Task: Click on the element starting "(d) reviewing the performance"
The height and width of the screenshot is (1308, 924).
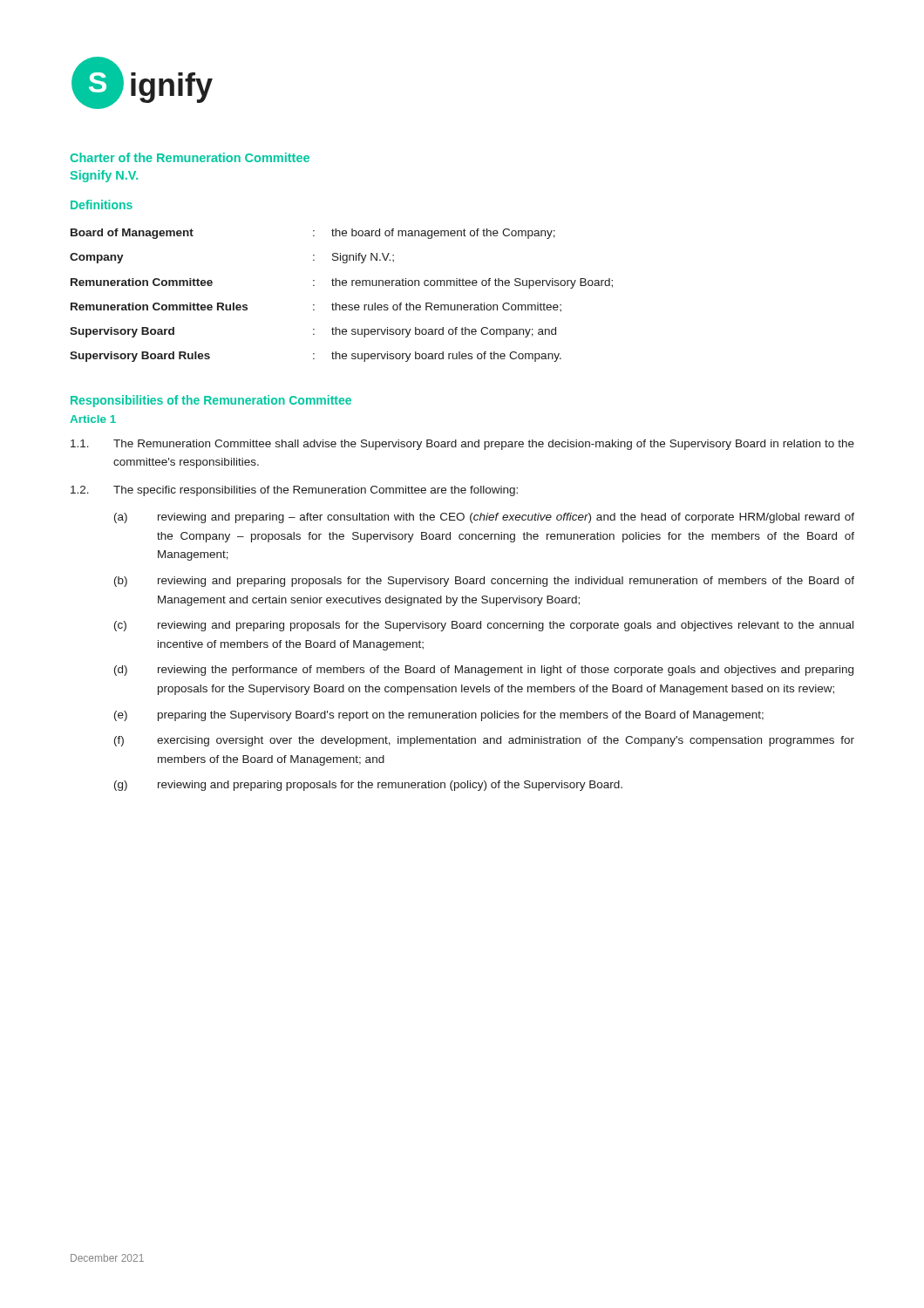Action: [484, 679]
